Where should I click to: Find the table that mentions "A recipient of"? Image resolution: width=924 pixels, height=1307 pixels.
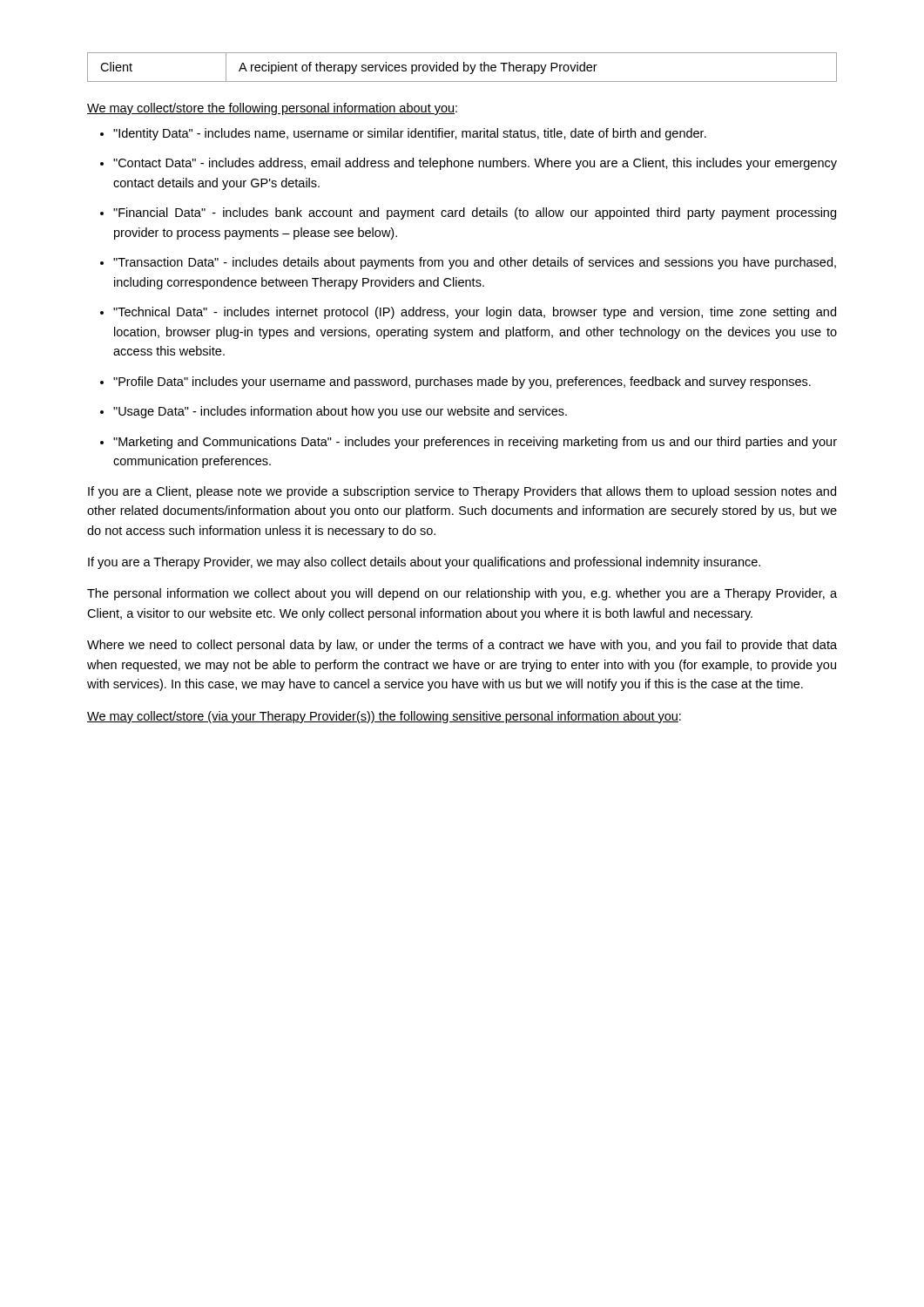462,67
